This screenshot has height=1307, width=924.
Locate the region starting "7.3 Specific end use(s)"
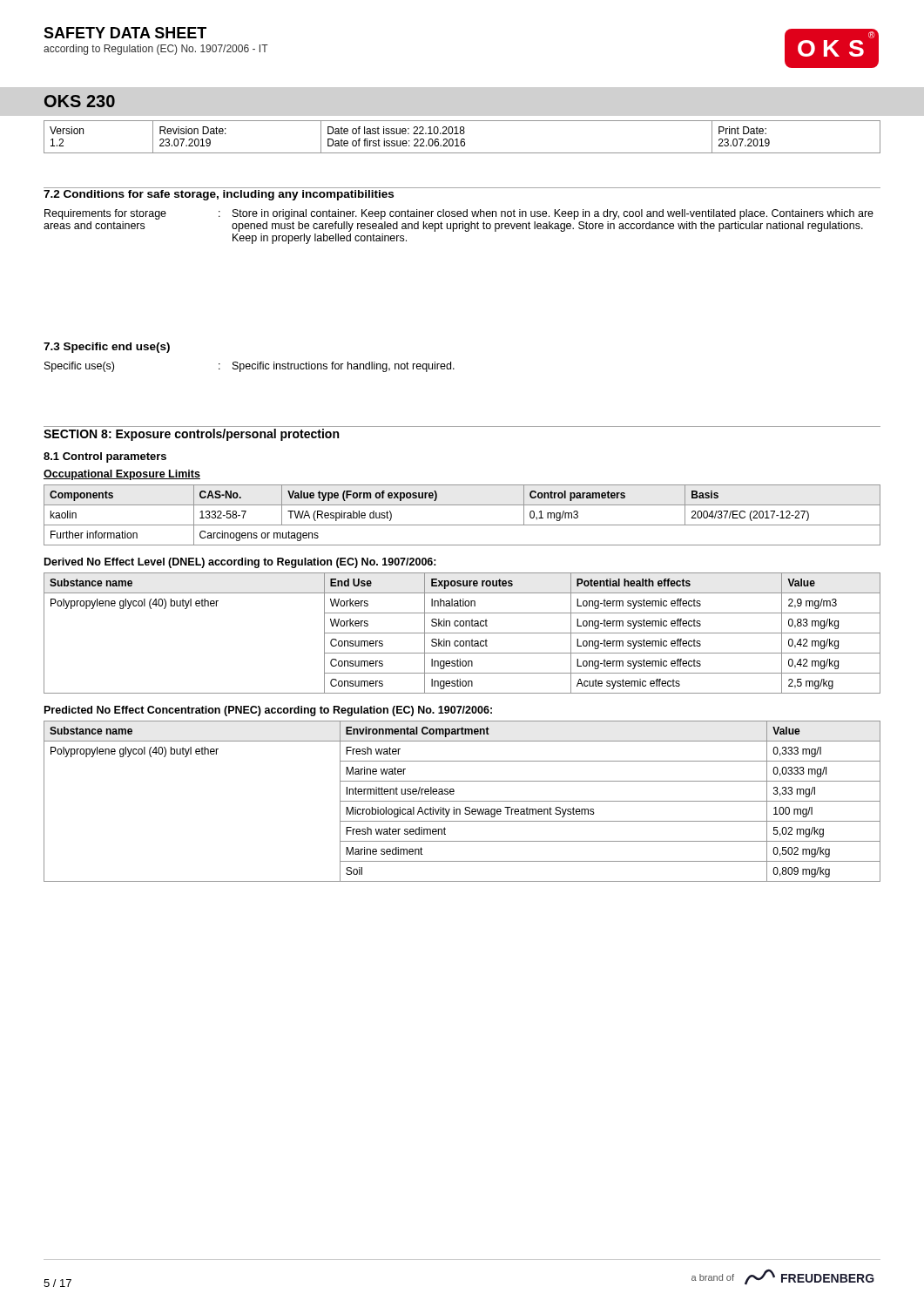[x=107, y=346]
